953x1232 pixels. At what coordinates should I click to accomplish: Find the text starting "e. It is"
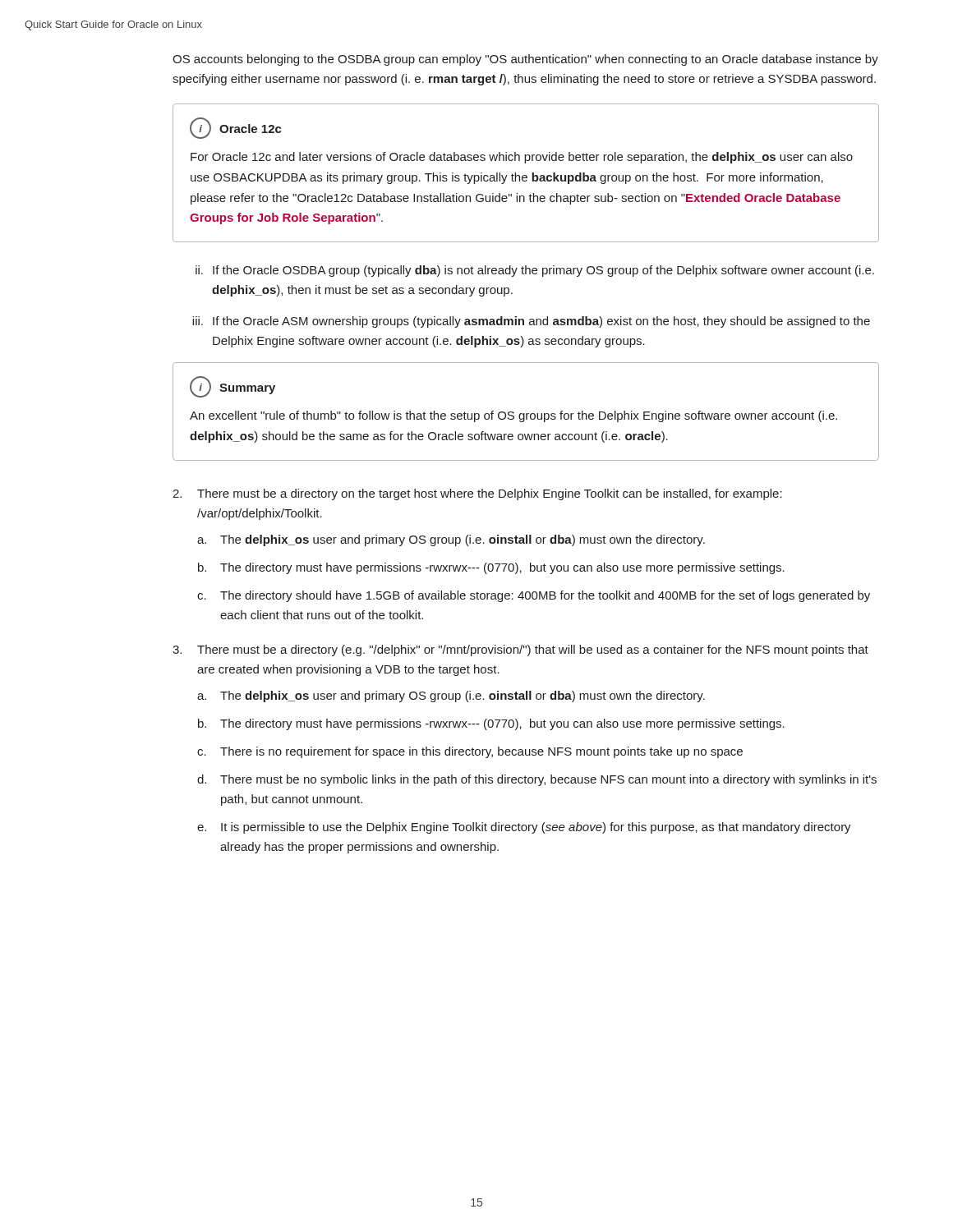538,837
